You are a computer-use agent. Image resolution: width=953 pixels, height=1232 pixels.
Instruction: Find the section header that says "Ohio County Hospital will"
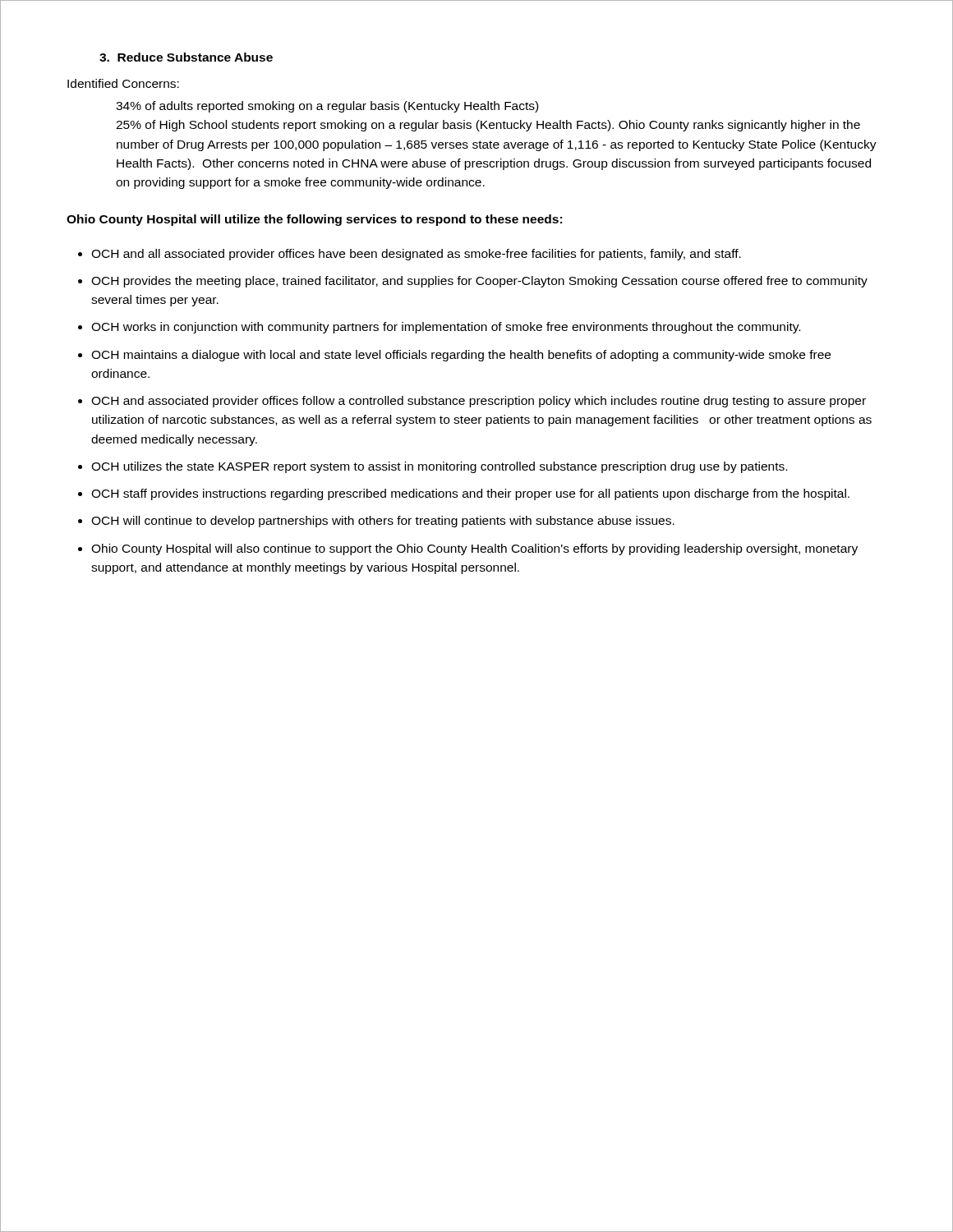(x=315, y=219)
